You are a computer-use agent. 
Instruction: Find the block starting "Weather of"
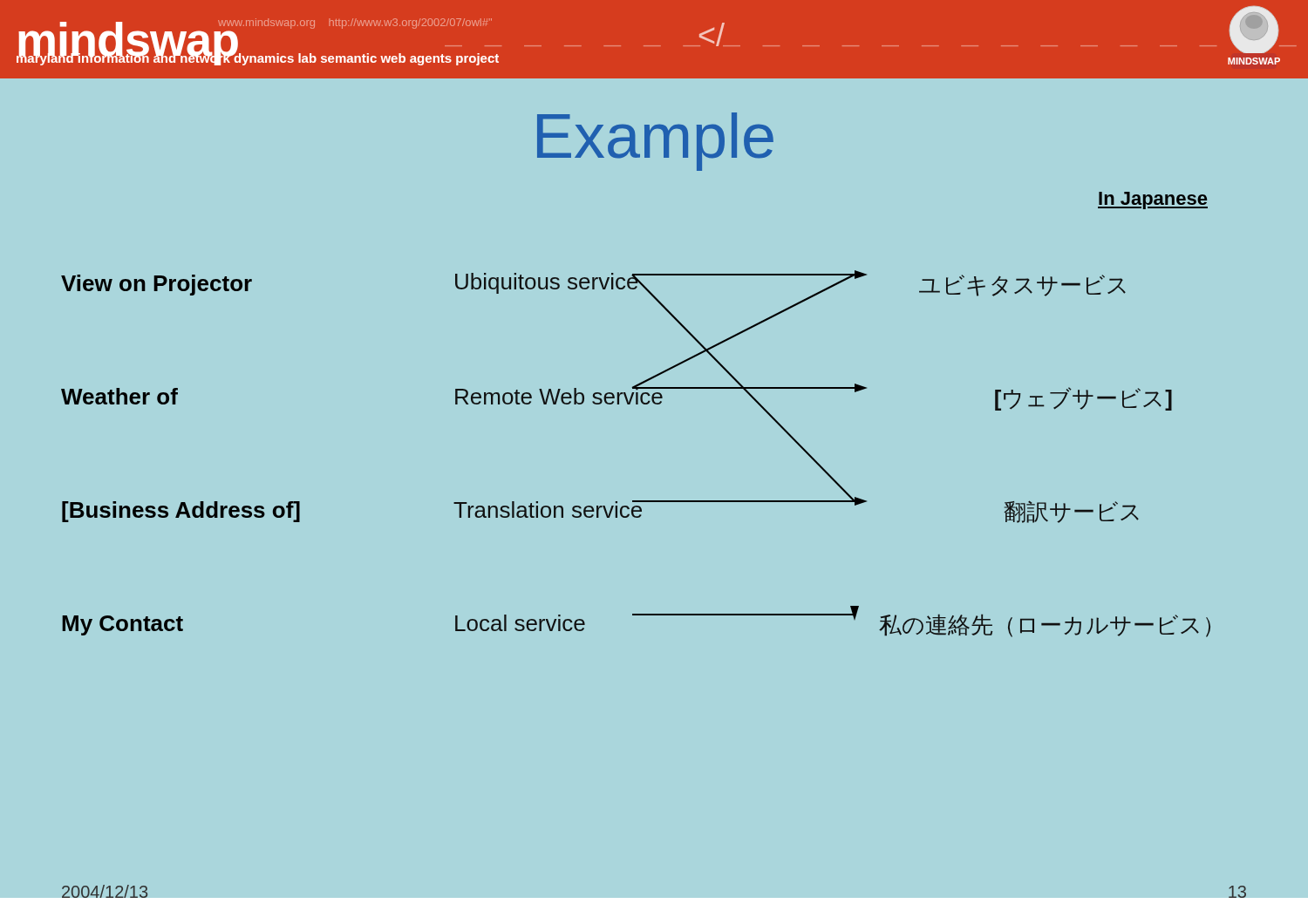click(119, 397)
